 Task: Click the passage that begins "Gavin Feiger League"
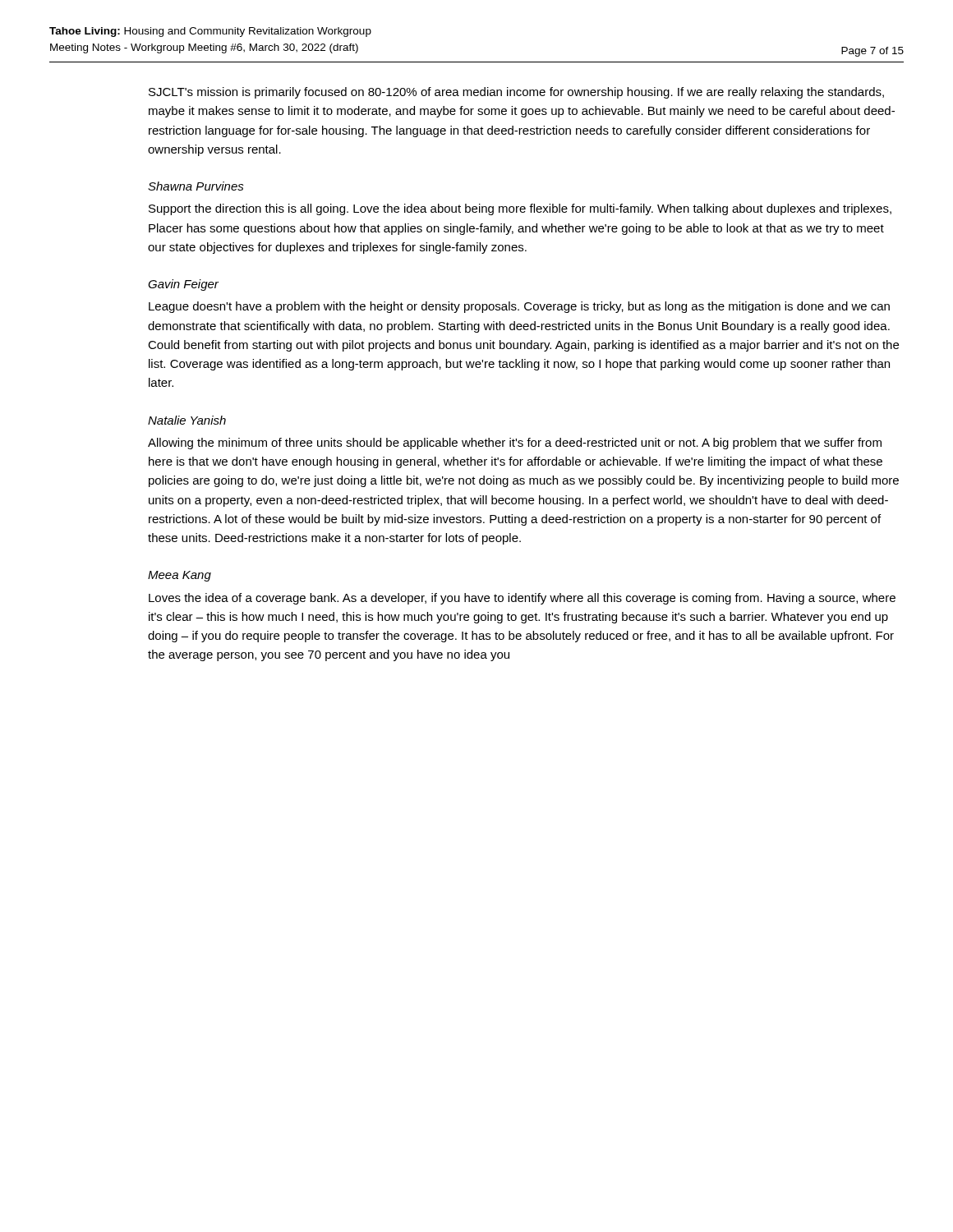coord(526,332)
